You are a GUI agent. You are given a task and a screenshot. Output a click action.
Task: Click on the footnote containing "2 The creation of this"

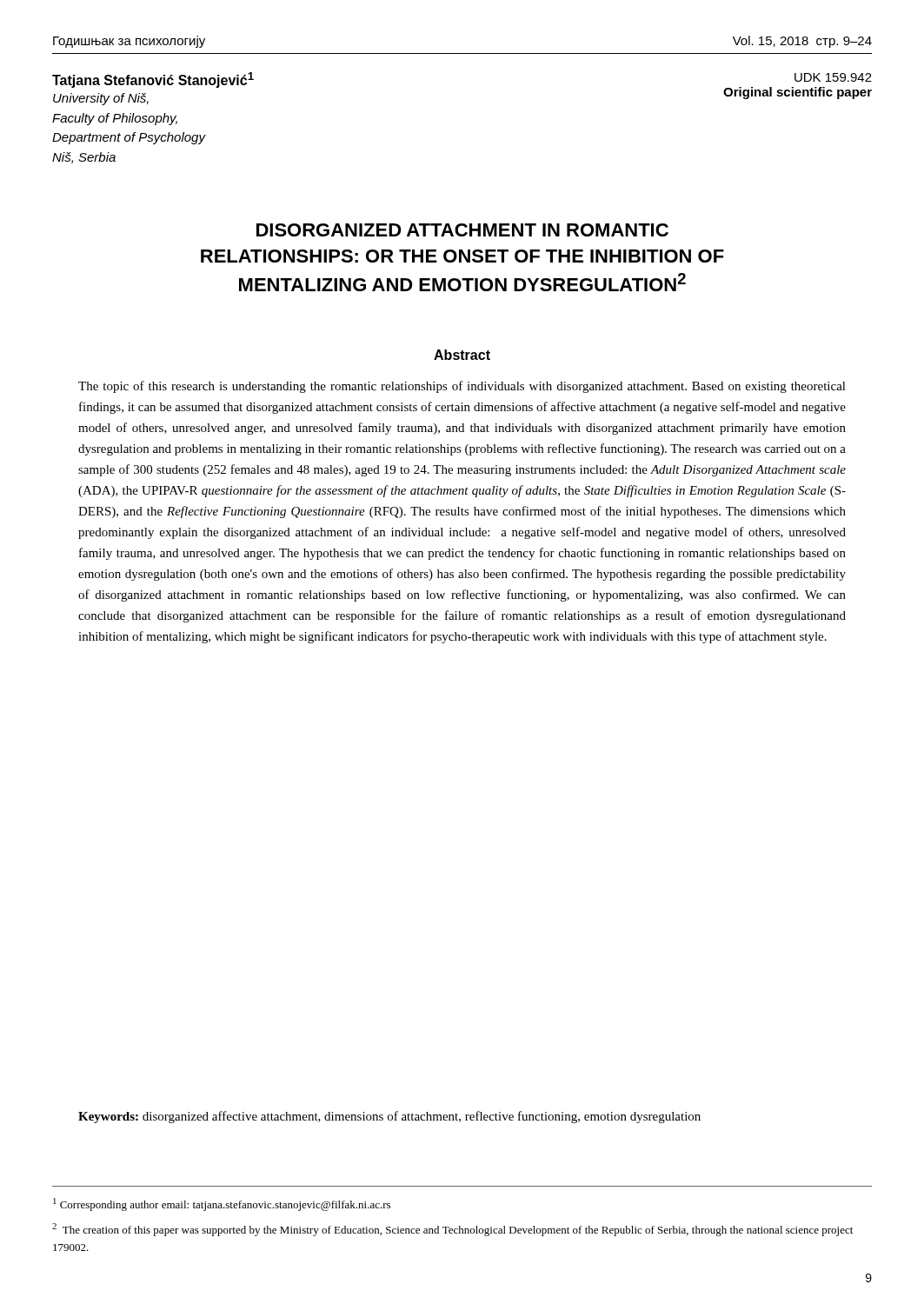pos(453,1237)
